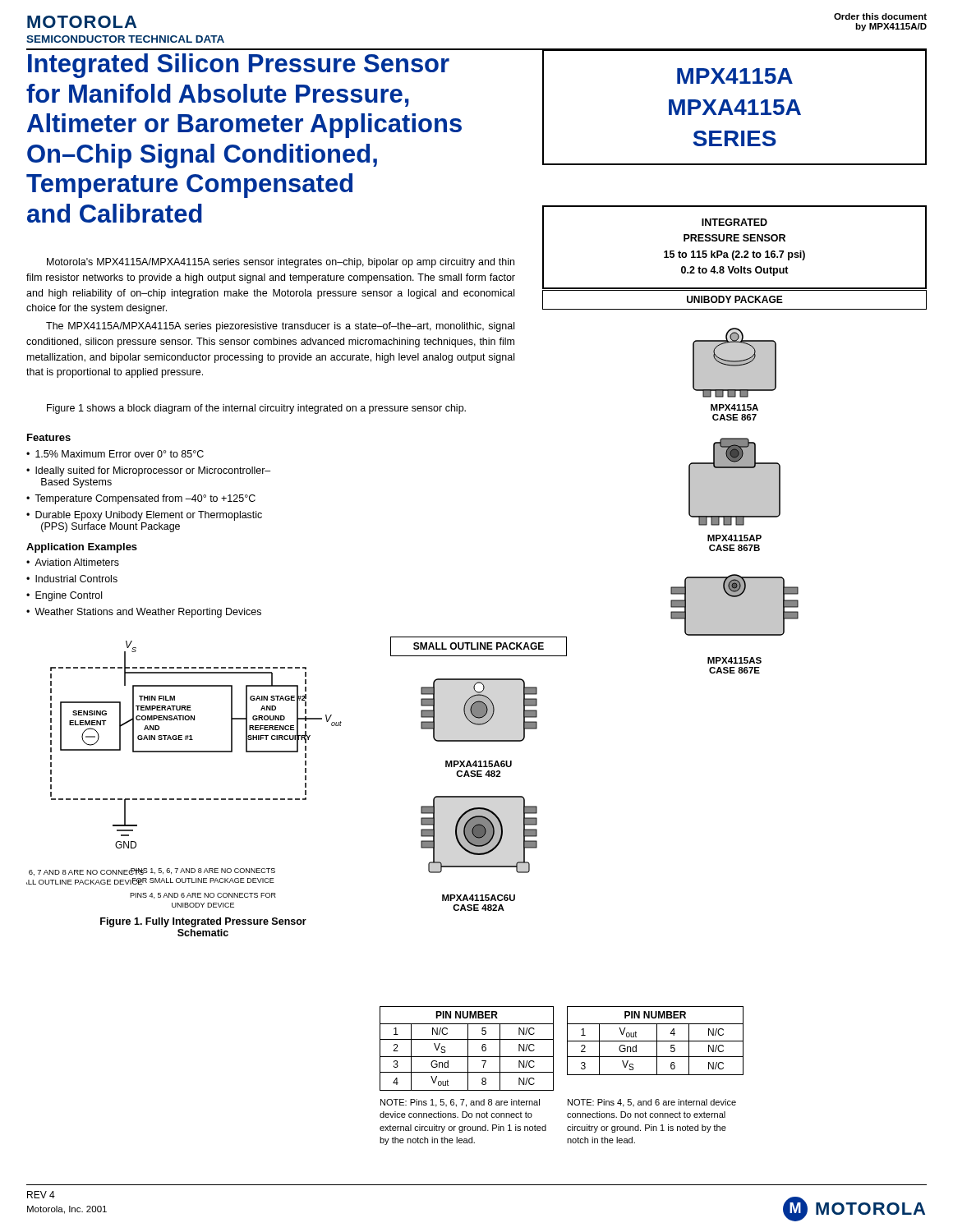Locate the list item that says "• Durable Epoxy Unibody Element or Thermoplastic"
Viewport: 953px width, 1232px height.
[144, 521]
